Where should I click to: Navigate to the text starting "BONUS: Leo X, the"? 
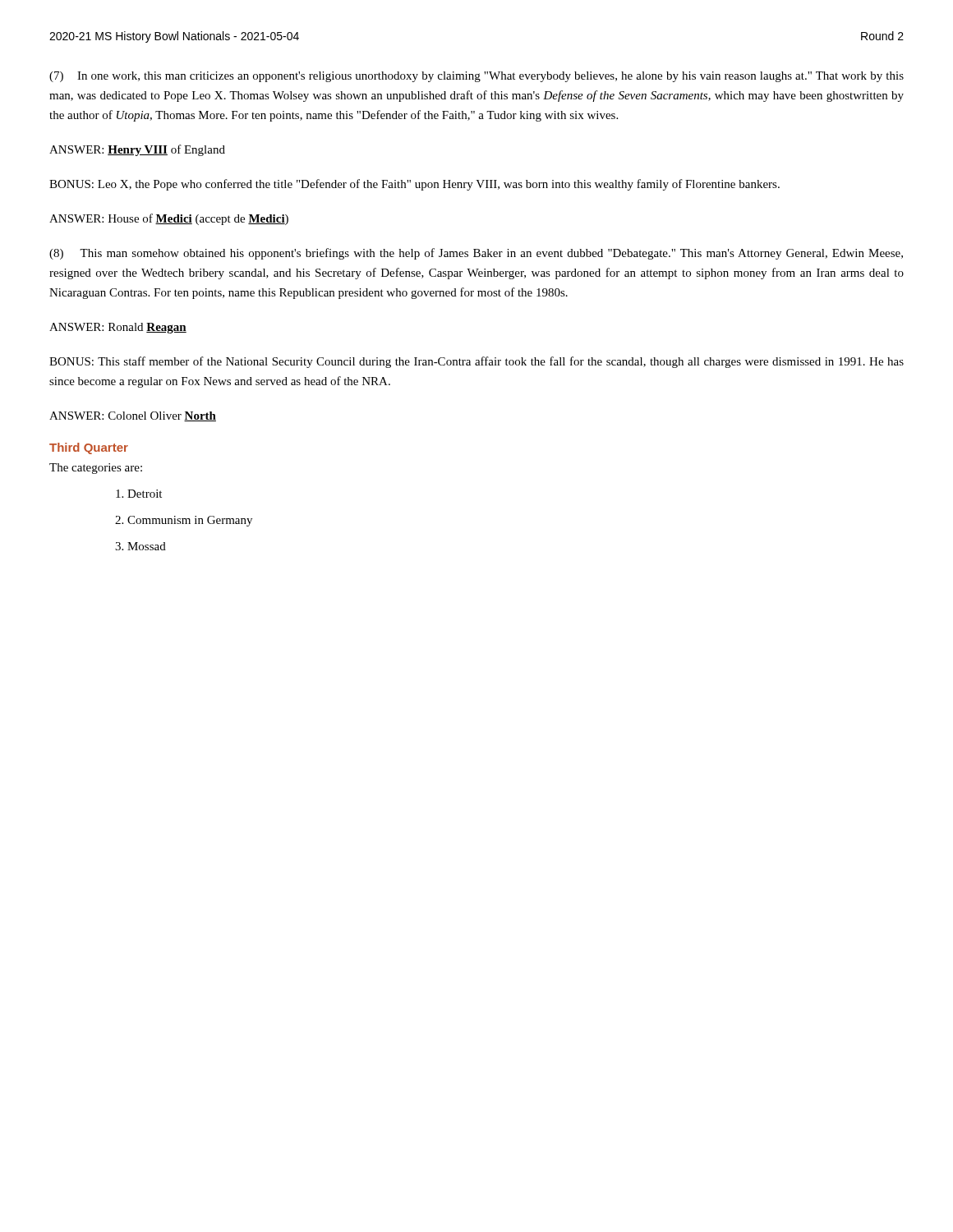415,184
